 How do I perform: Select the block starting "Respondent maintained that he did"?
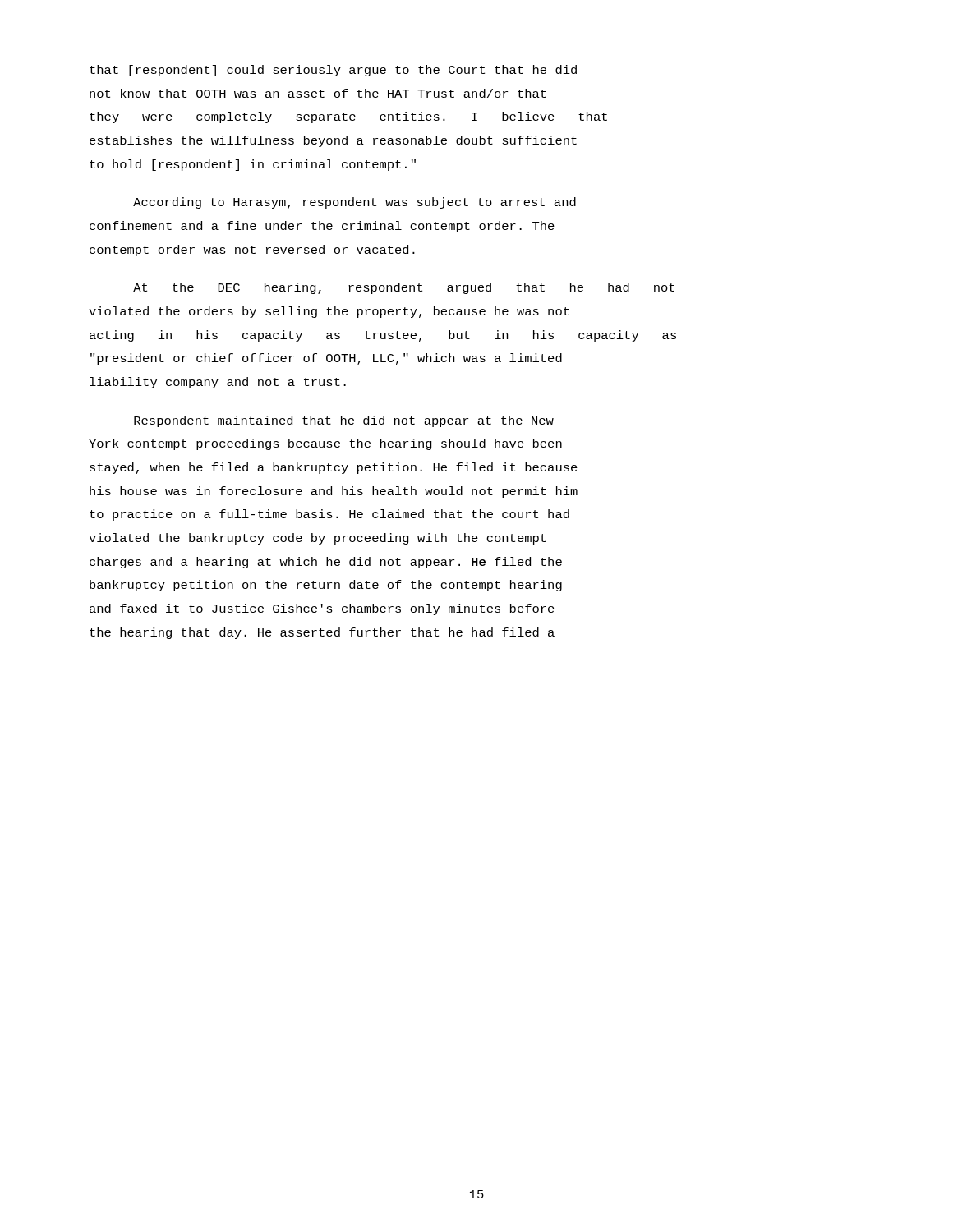coord(333,527)
